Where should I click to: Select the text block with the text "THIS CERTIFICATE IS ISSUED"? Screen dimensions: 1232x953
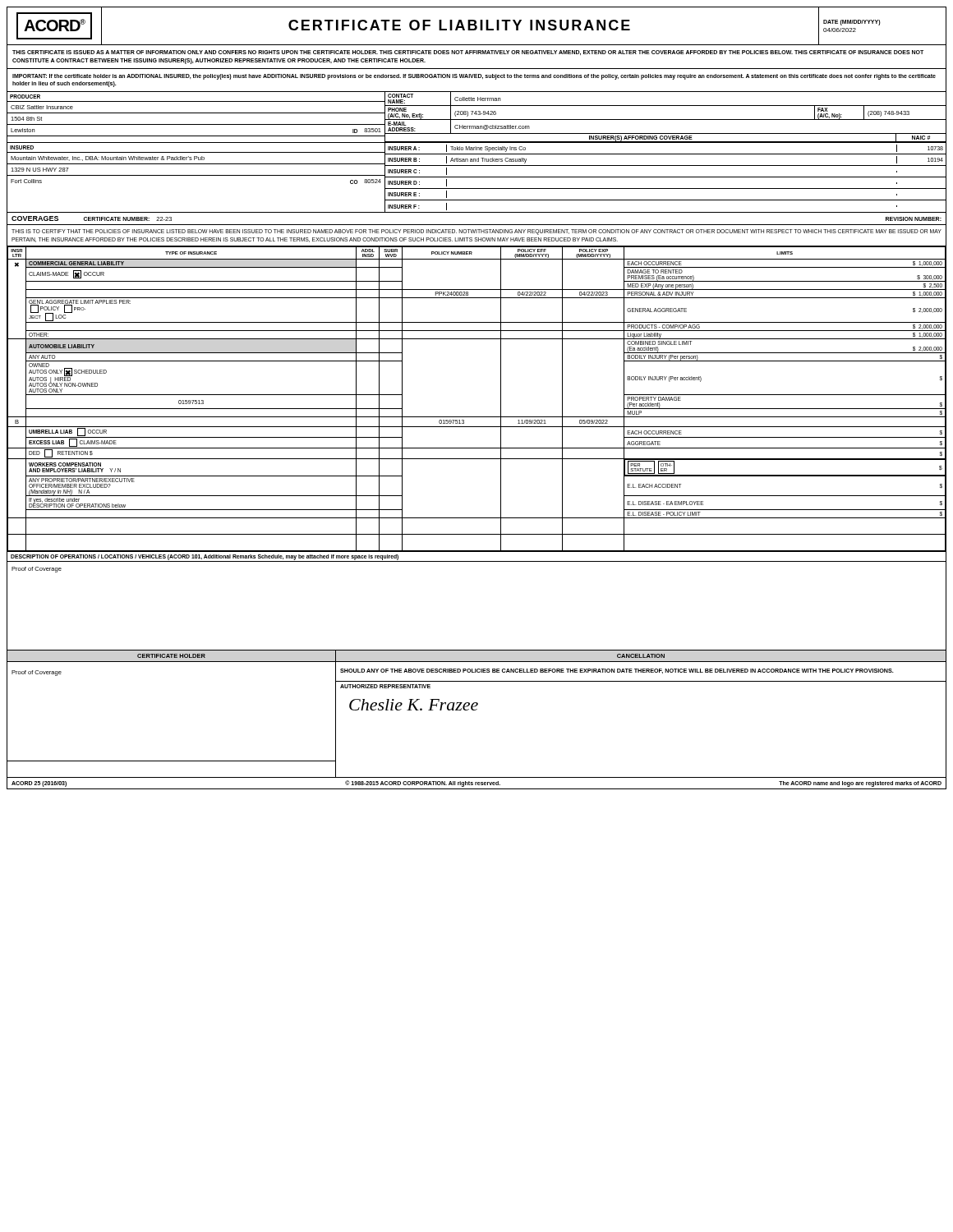coord(468,56)
